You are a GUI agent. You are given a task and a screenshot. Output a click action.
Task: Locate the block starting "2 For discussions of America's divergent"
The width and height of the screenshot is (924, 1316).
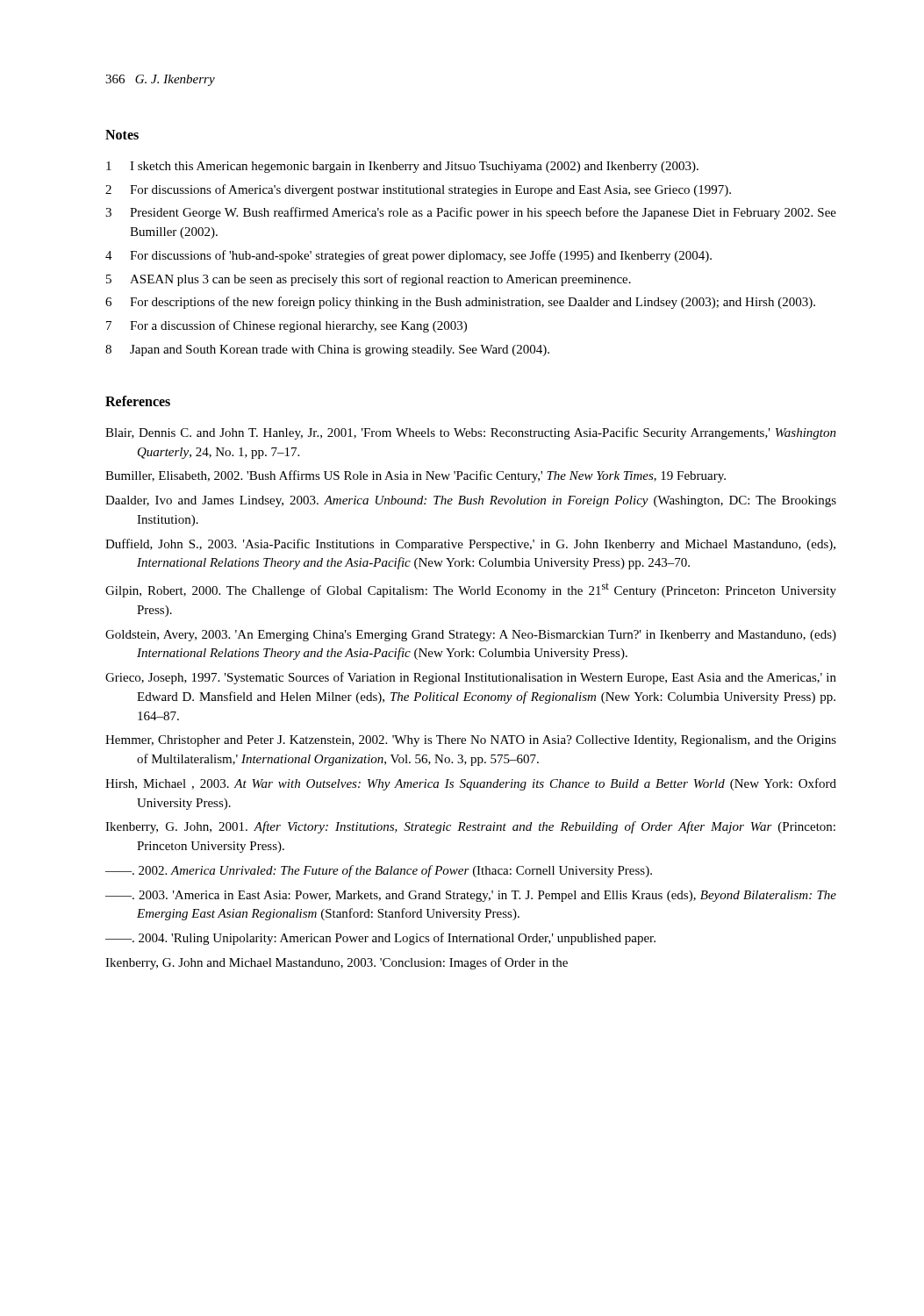pyautogui.click(x=471, y=190)
